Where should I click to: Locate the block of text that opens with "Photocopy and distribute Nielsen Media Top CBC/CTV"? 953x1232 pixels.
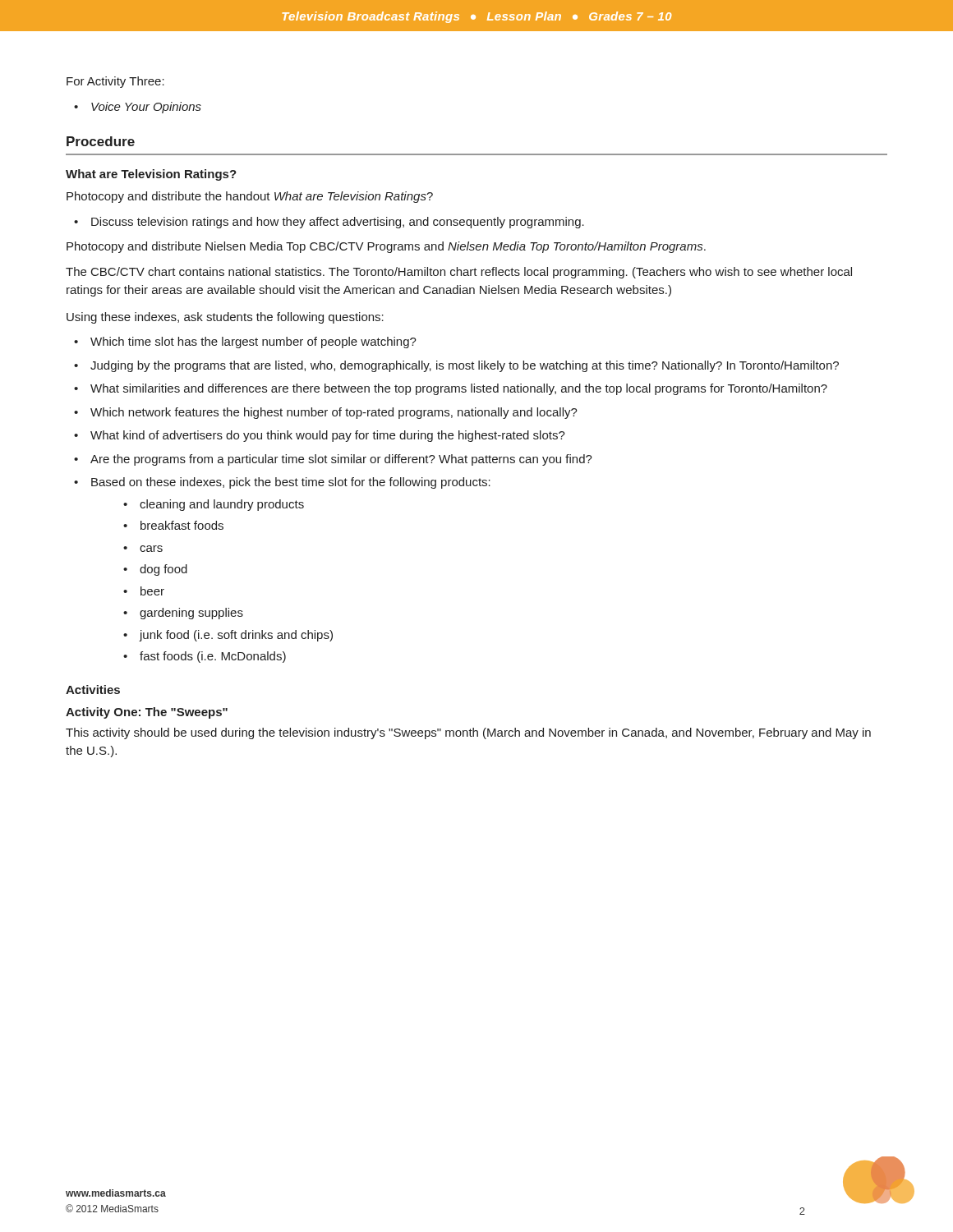pyautogui.click(x=386, y=246)
